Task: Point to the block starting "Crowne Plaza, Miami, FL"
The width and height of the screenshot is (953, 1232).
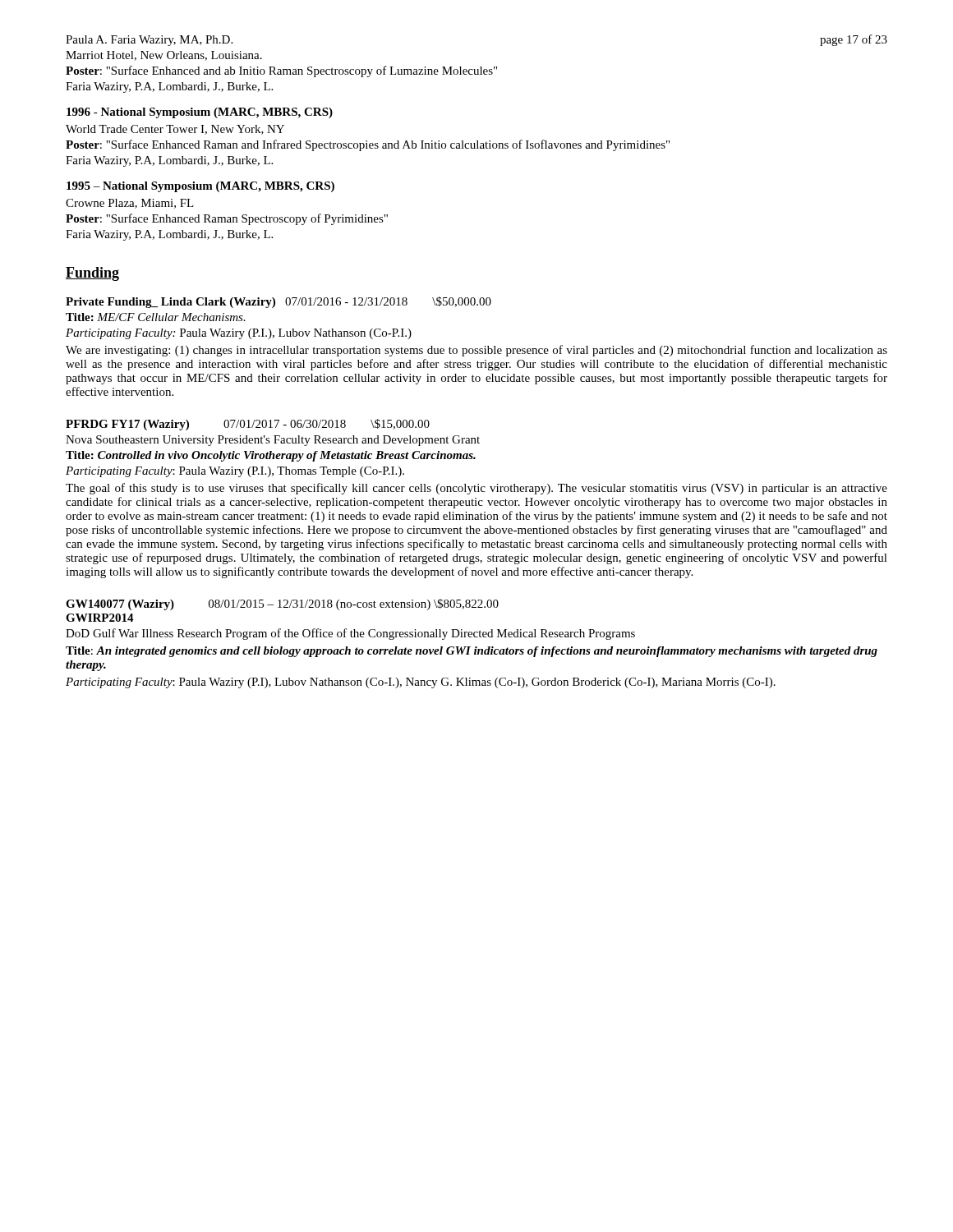Action: click(x=130, y=203)
